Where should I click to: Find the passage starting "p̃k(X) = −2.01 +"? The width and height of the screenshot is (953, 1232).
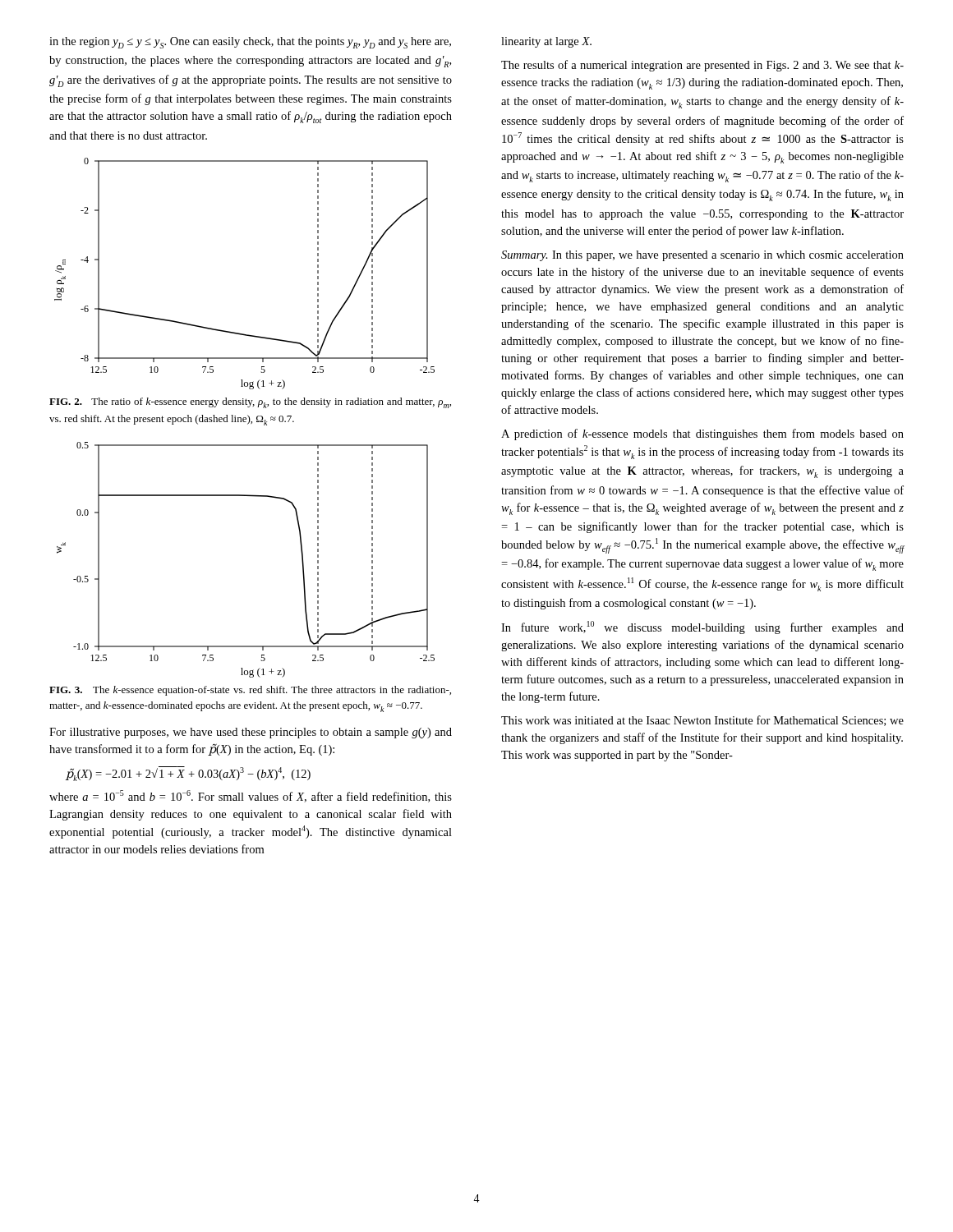point(188,774)
